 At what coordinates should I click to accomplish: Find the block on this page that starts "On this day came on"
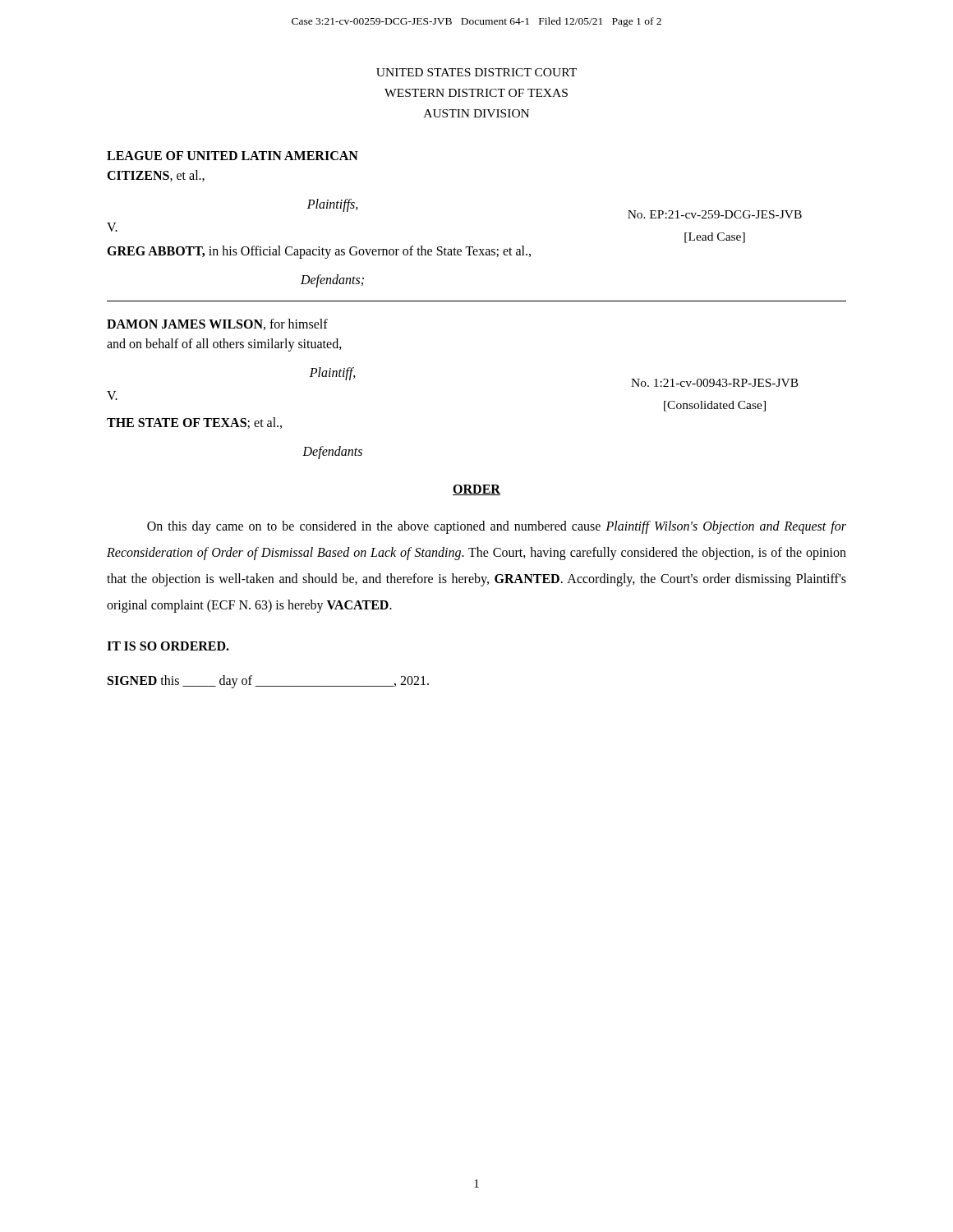click(x=476, y=566)
